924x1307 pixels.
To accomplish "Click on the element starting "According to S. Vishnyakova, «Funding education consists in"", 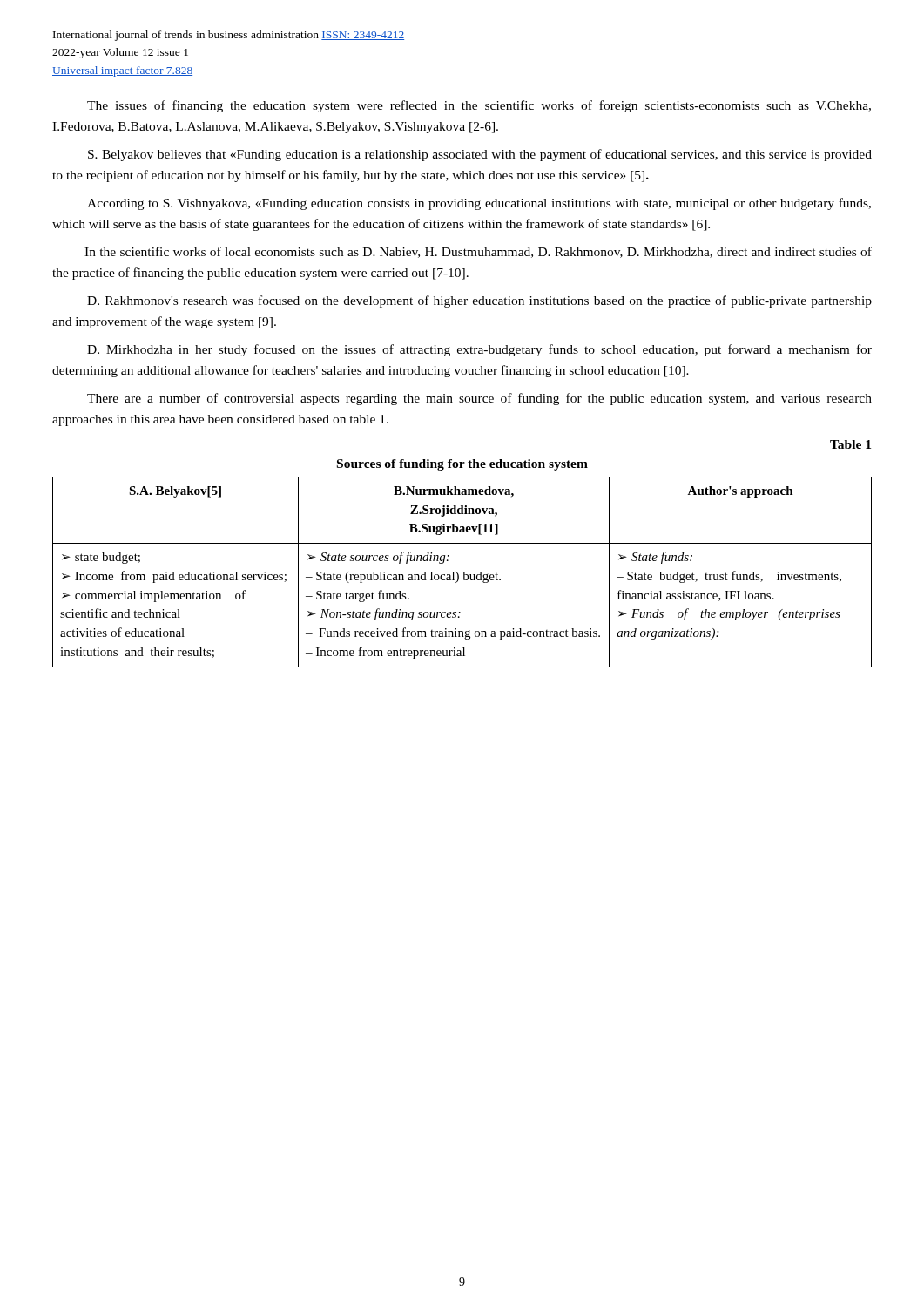I will click(462, 213).
